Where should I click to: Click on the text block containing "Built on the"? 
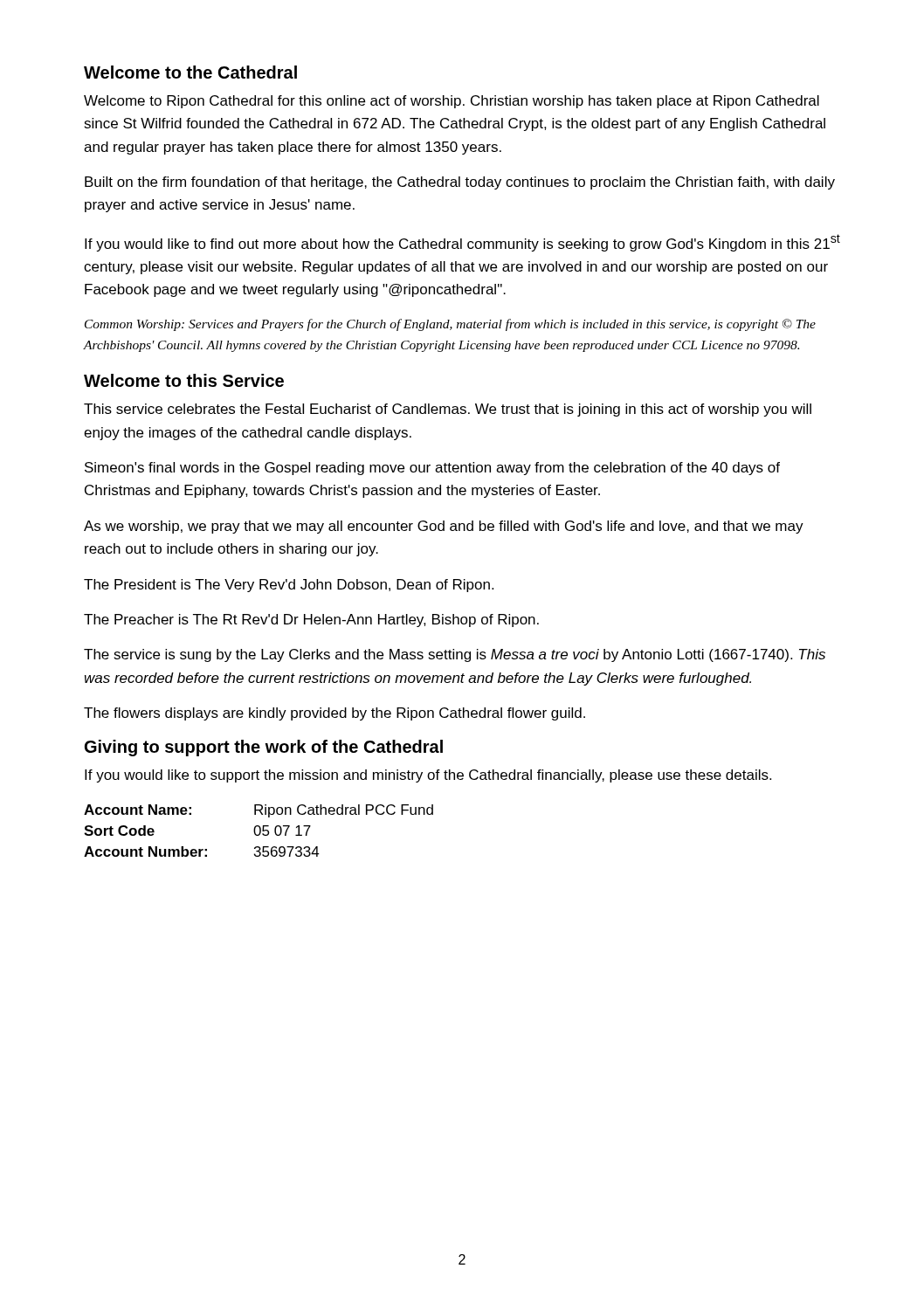point(459,194)
